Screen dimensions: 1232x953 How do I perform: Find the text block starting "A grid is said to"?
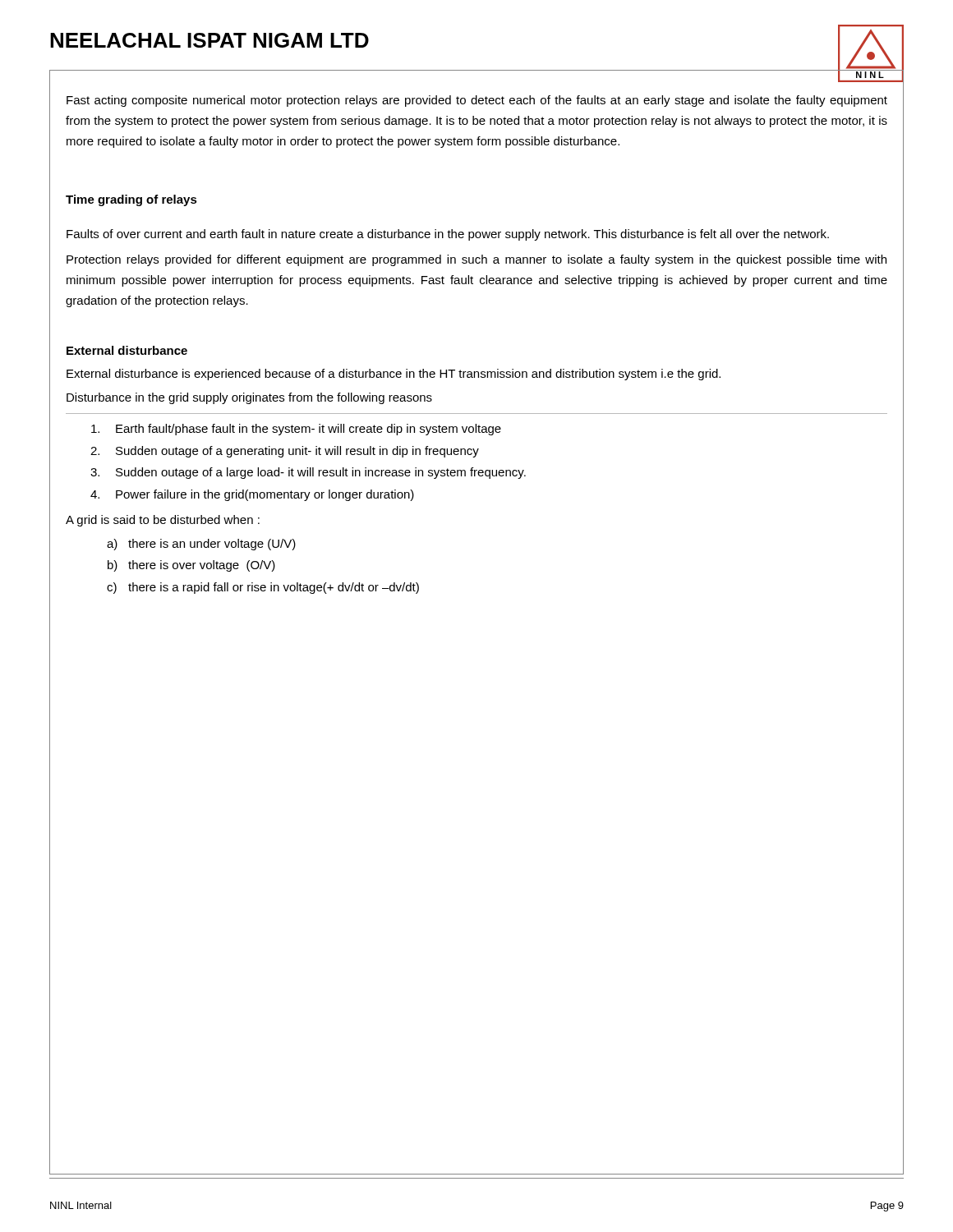pyautogui.click(x=163, y=519)
